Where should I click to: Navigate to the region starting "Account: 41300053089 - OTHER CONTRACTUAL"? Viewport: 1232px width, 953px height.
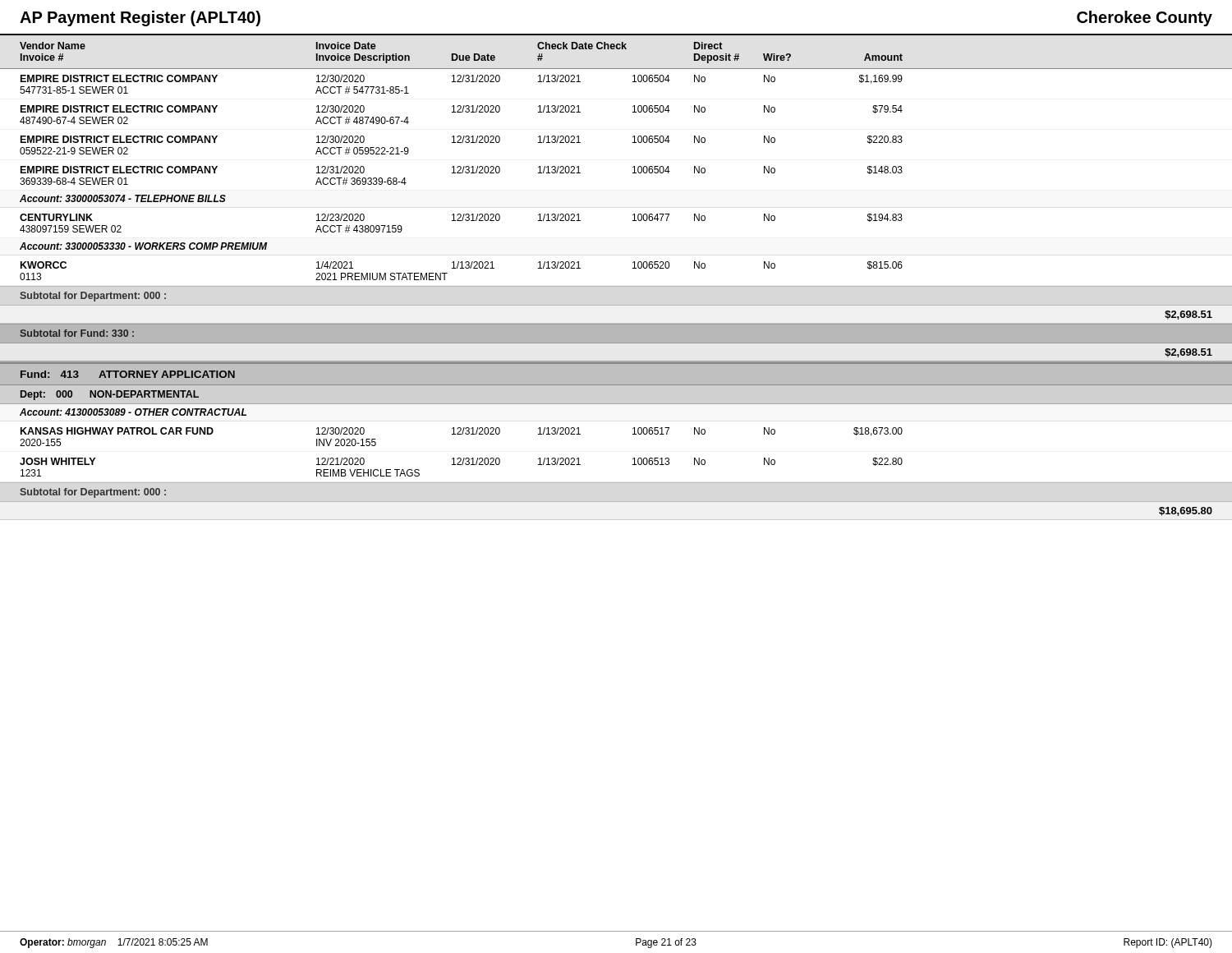tap(133, 412)
